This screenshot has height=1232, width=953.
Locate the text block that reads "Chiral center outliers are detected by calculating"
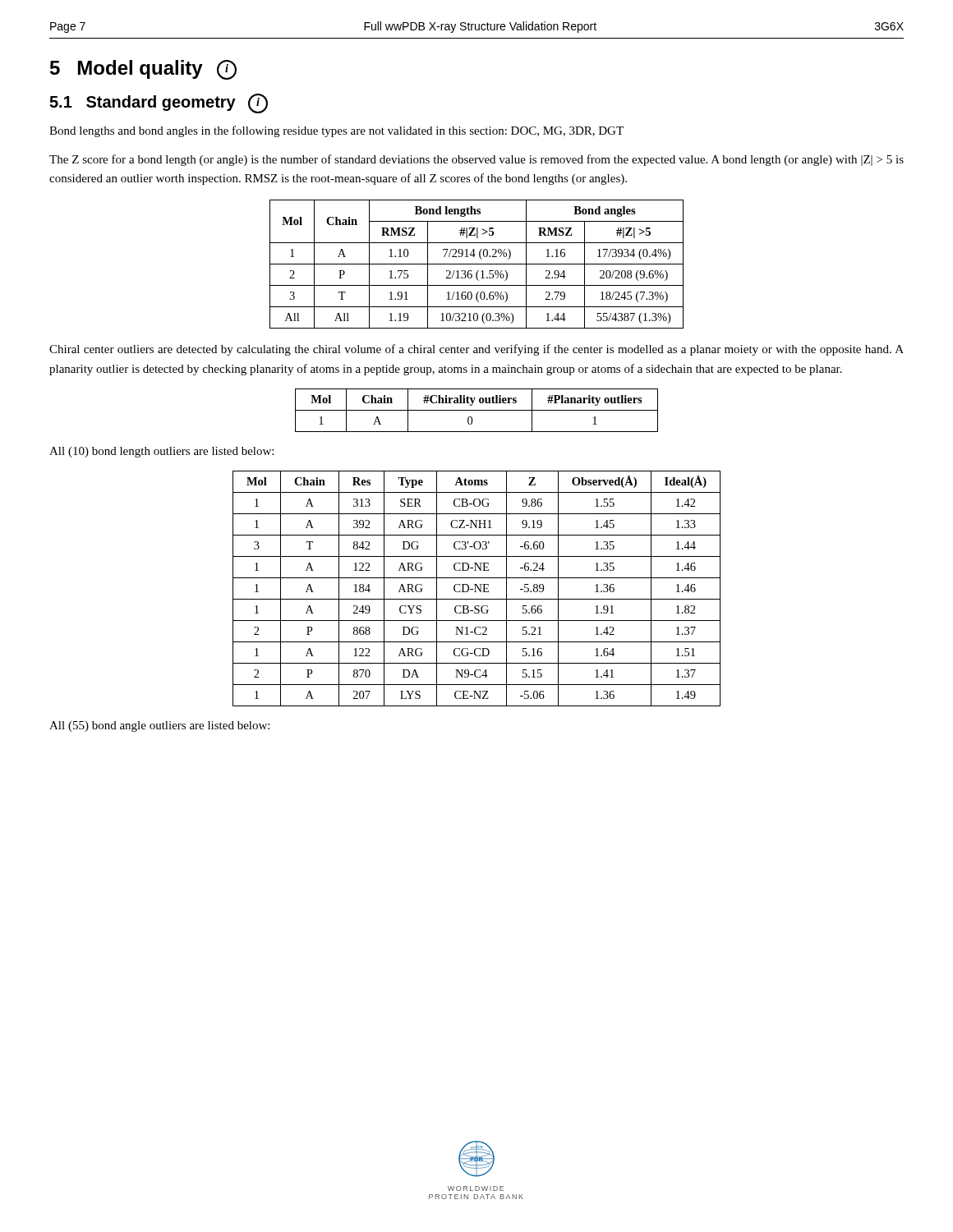[476, 359]
